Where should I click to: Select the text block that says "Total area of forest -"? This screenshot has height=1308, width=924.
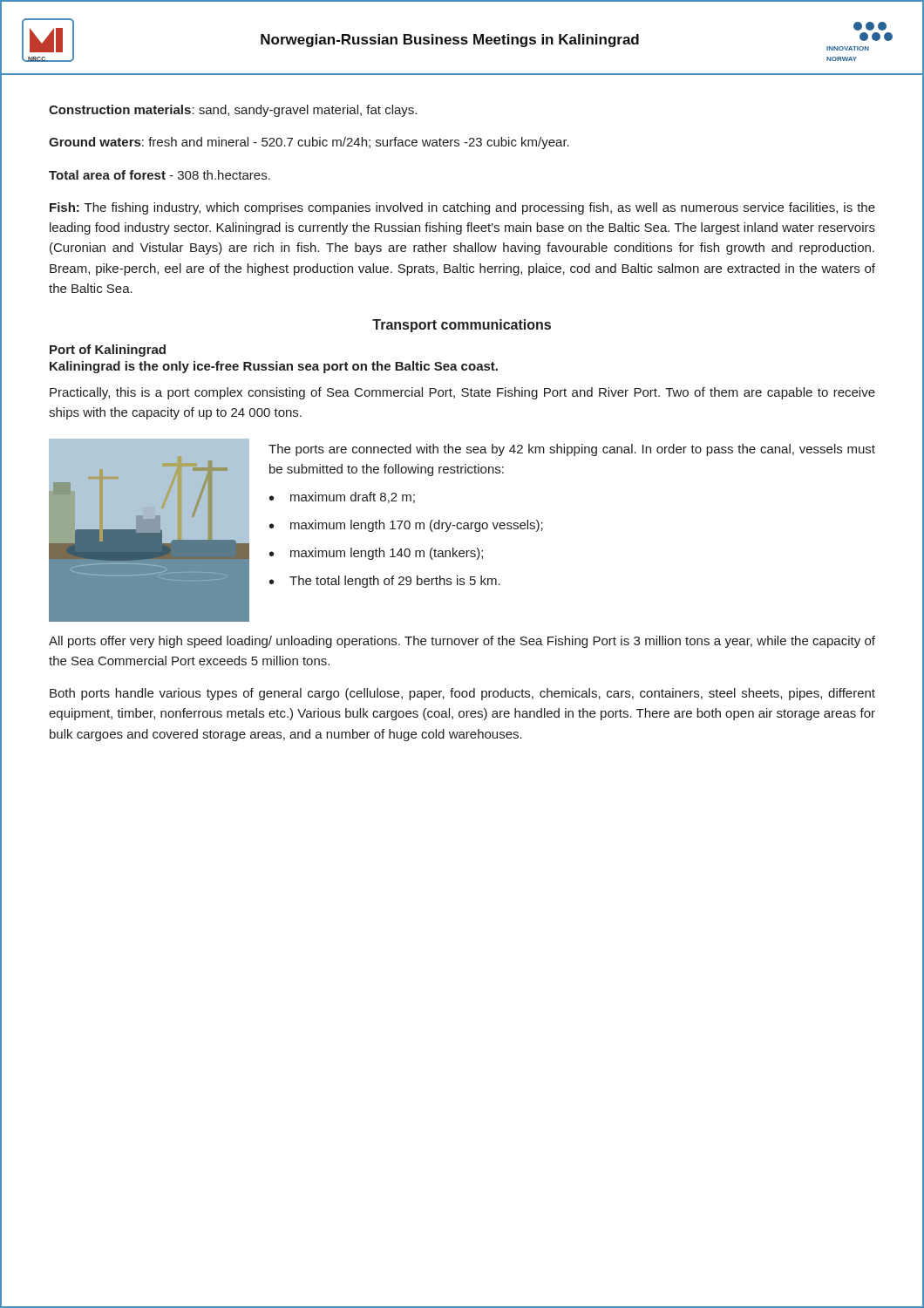160,174
